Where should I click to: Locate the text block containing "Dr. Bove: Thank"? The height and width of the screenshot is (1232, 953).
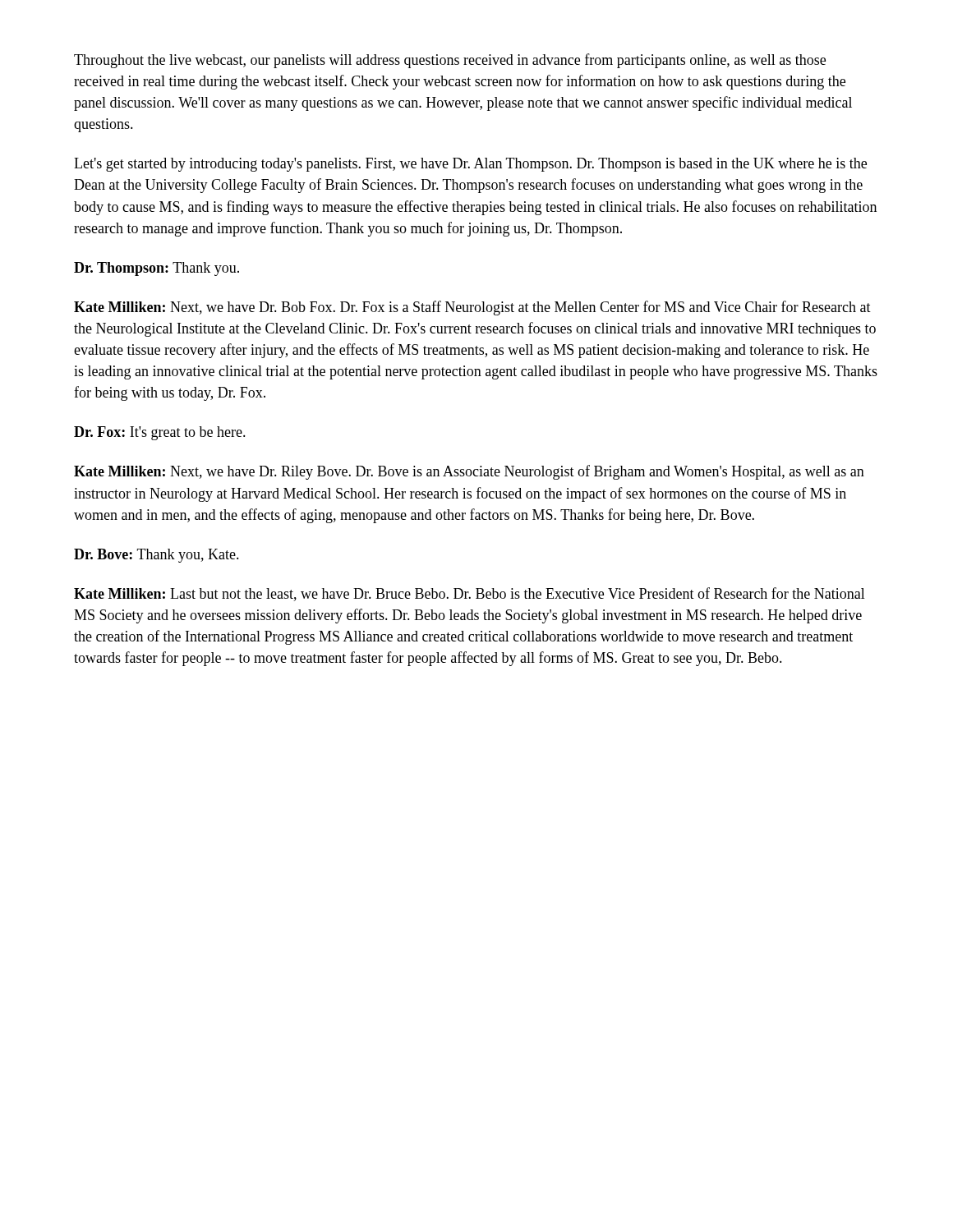coord(157,554)
